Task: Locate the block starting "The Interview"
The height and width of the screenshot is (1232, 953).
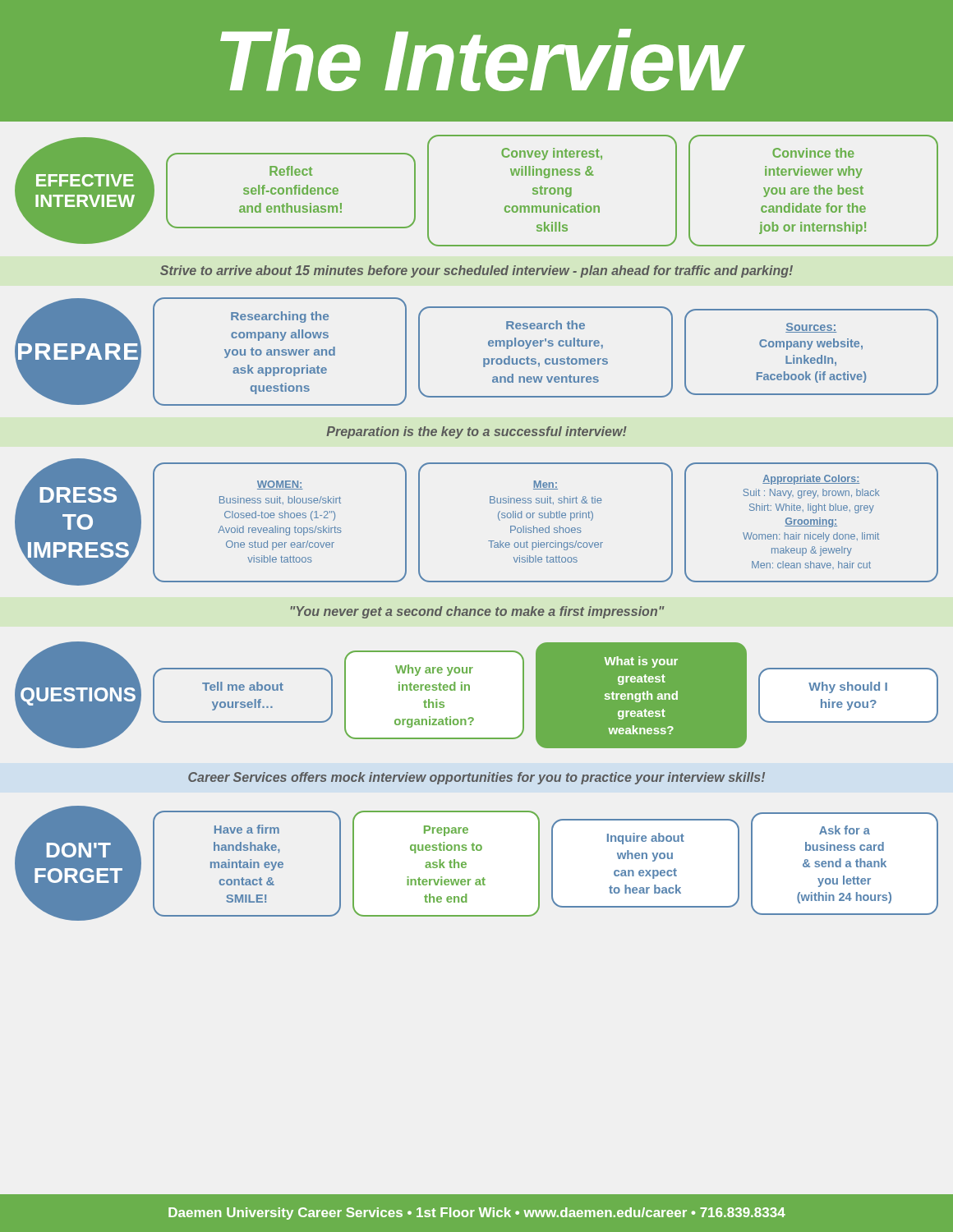Action: coord(476,61)
